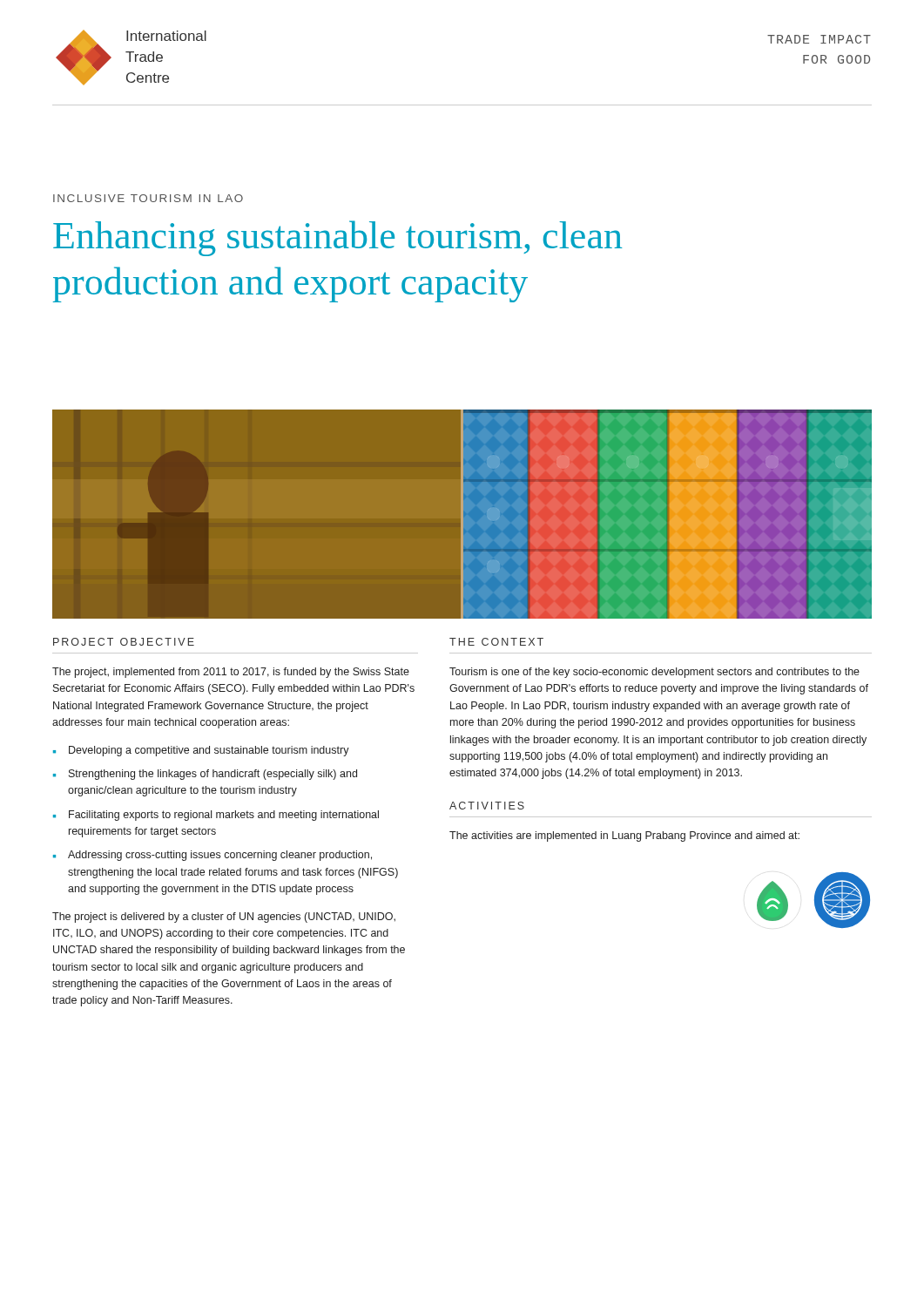Find the text block starting "THE CONTEXT"
924x1307 pixels.
click(x=497, y=642)
